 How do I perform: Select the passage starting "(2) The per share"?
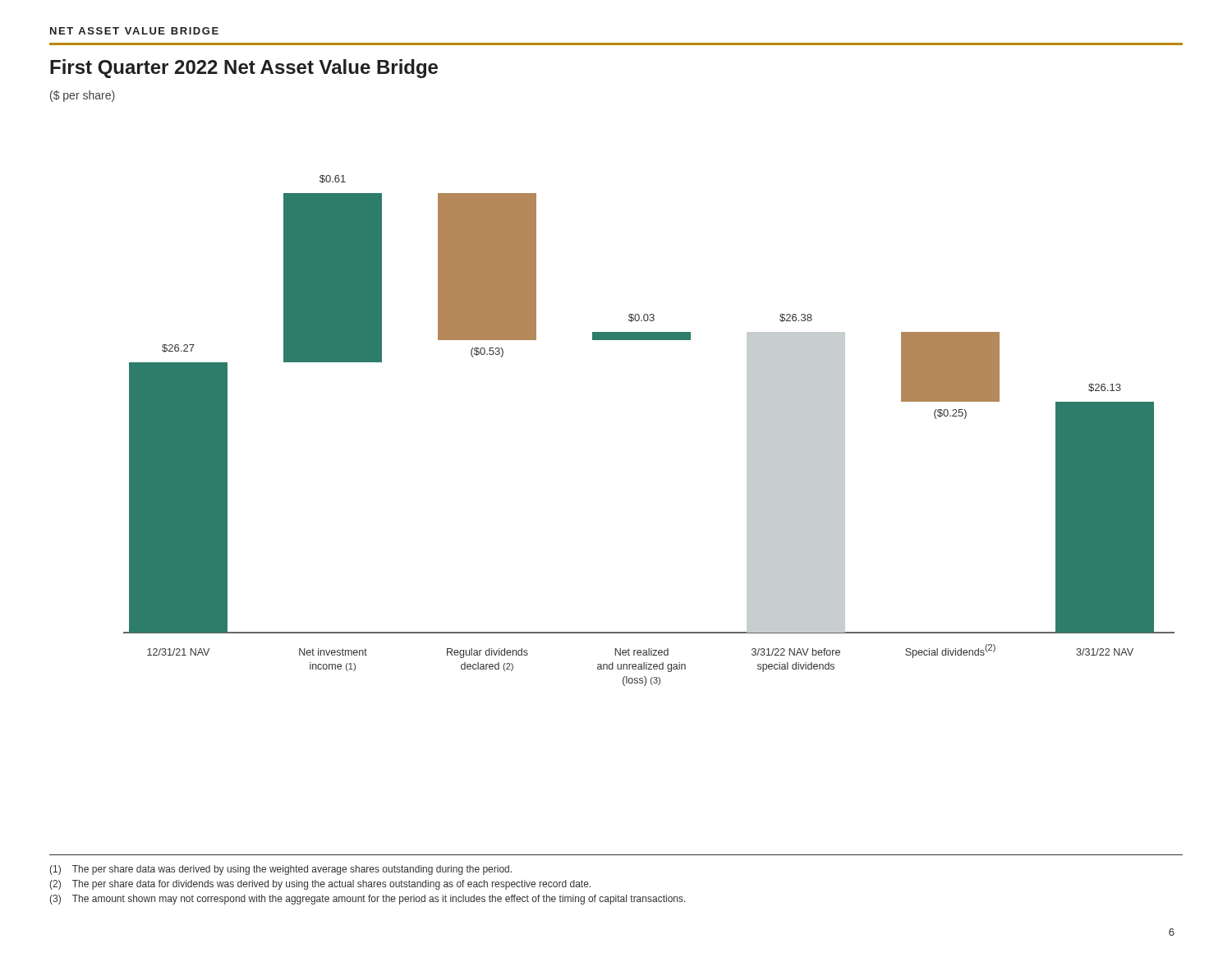tap(320, 884)
